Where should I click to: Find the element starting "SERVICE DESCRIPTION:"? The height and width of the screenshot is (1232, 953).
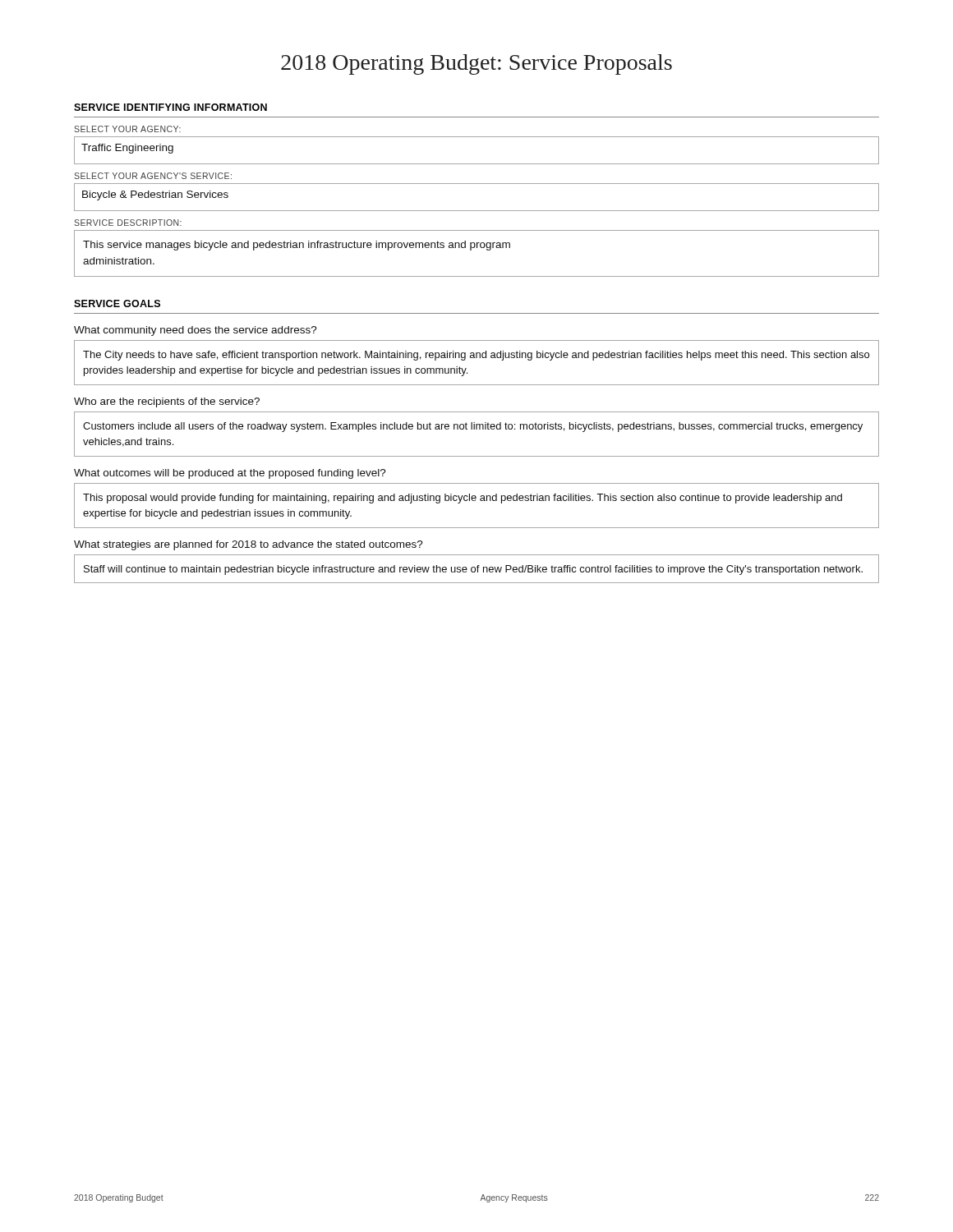(x=128, y=223)
